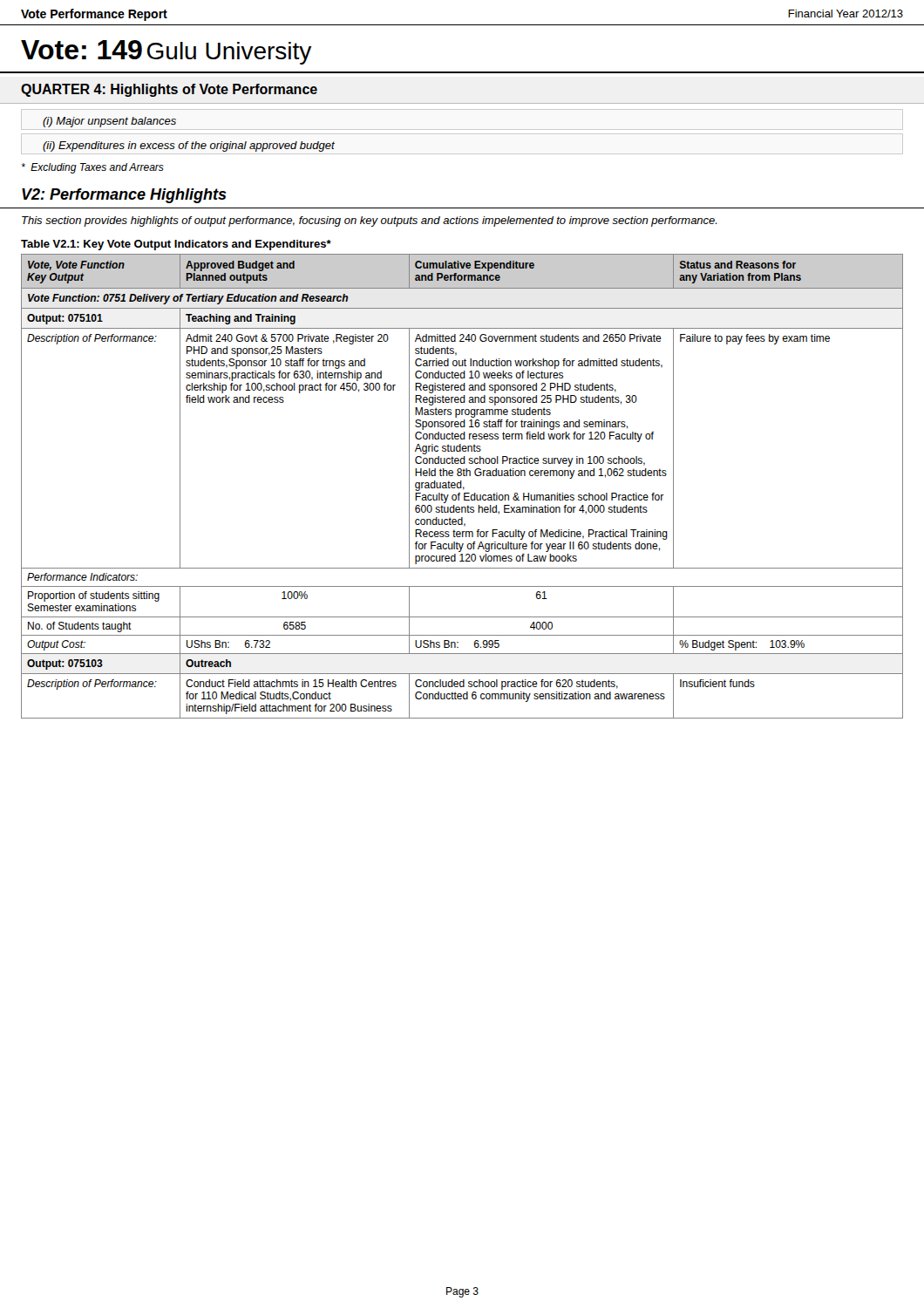This screenshot has height=1308, width=924.
Task: Click where it says "Excluding Taxes and Arrears"
Action: click(x=92, y=167)
